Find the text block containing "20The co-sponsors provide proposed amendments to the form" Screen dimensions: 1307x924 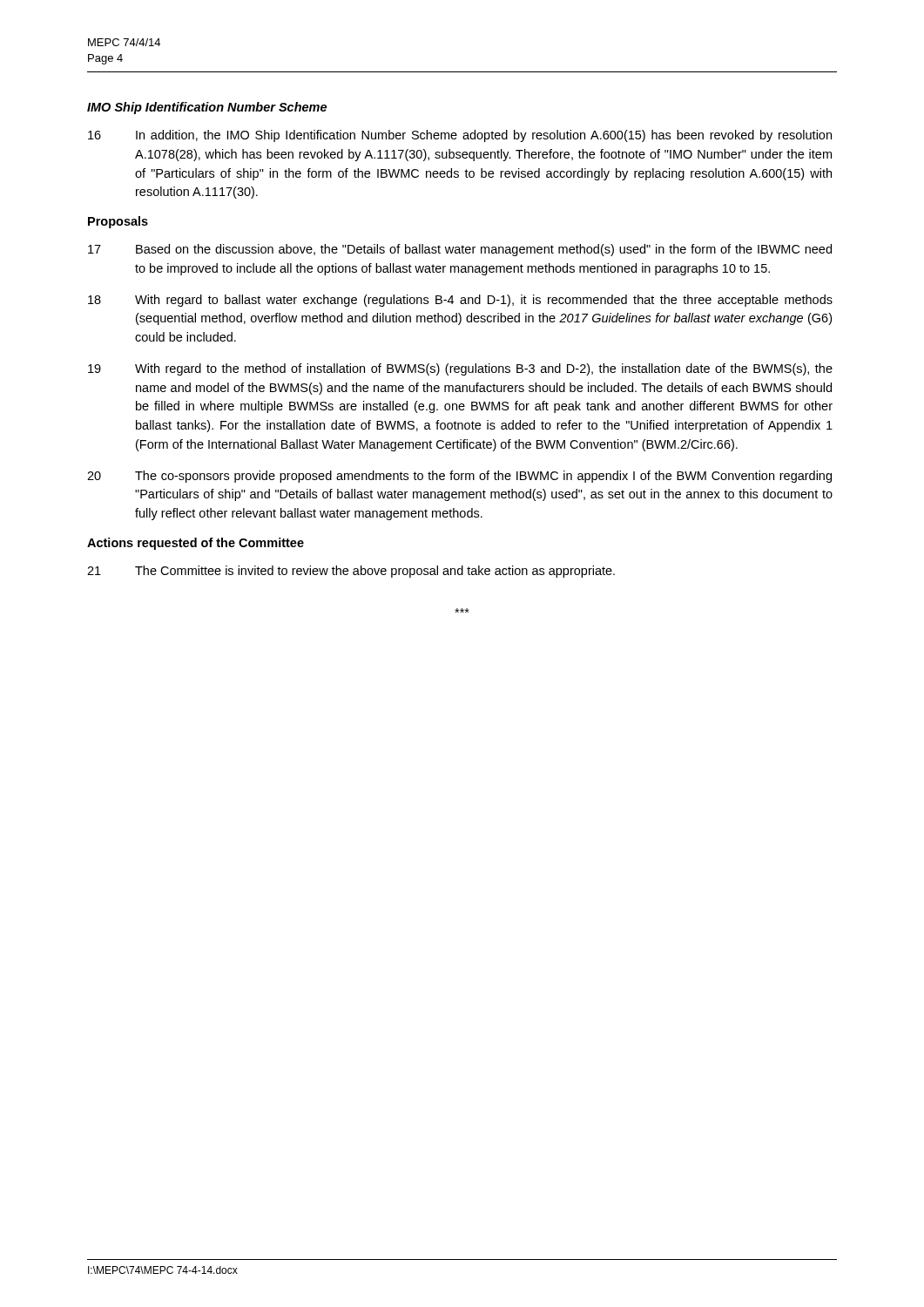[x=460, y=495]
